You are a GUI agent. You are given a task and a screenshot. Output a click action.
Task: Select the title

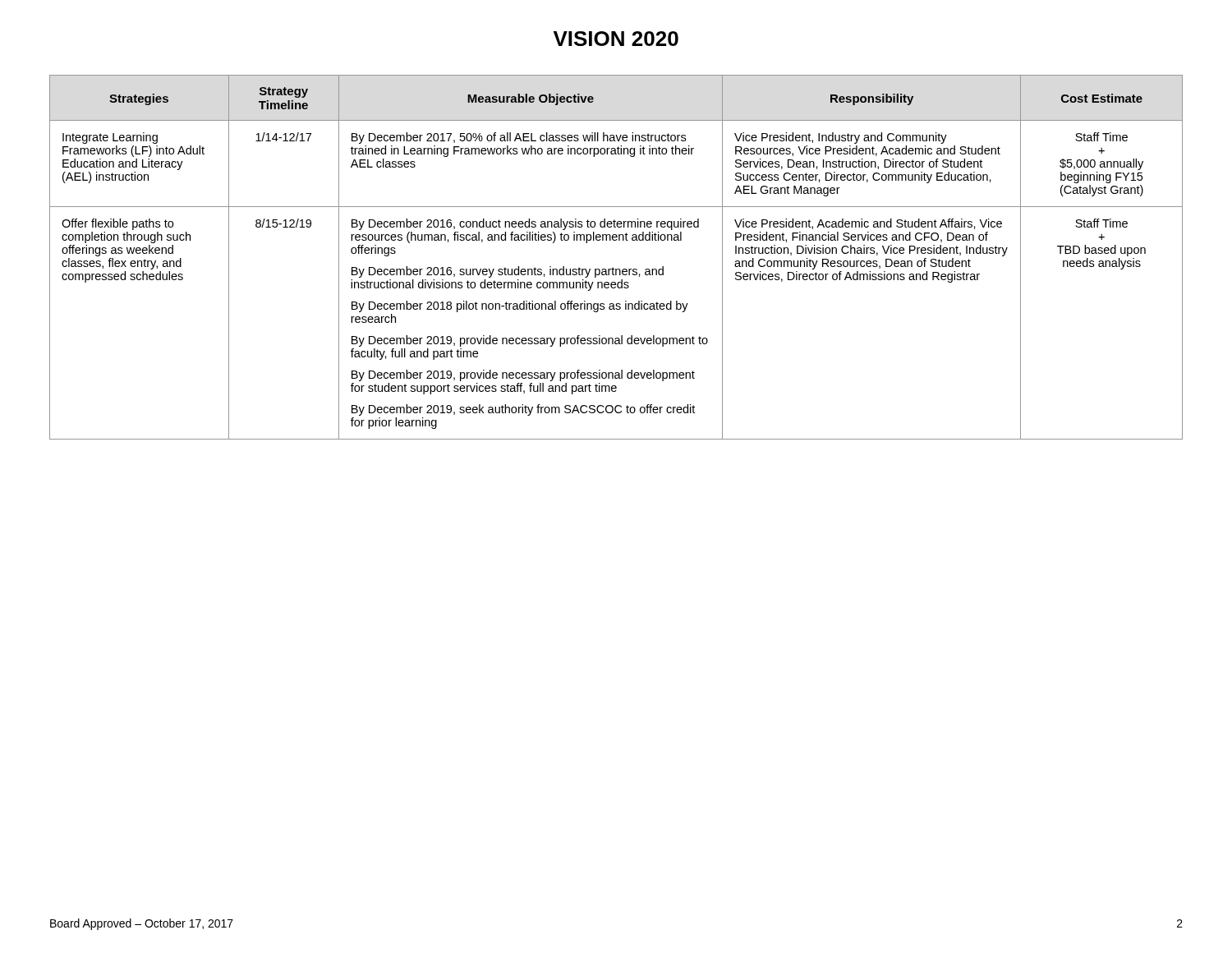coord(616,39)
